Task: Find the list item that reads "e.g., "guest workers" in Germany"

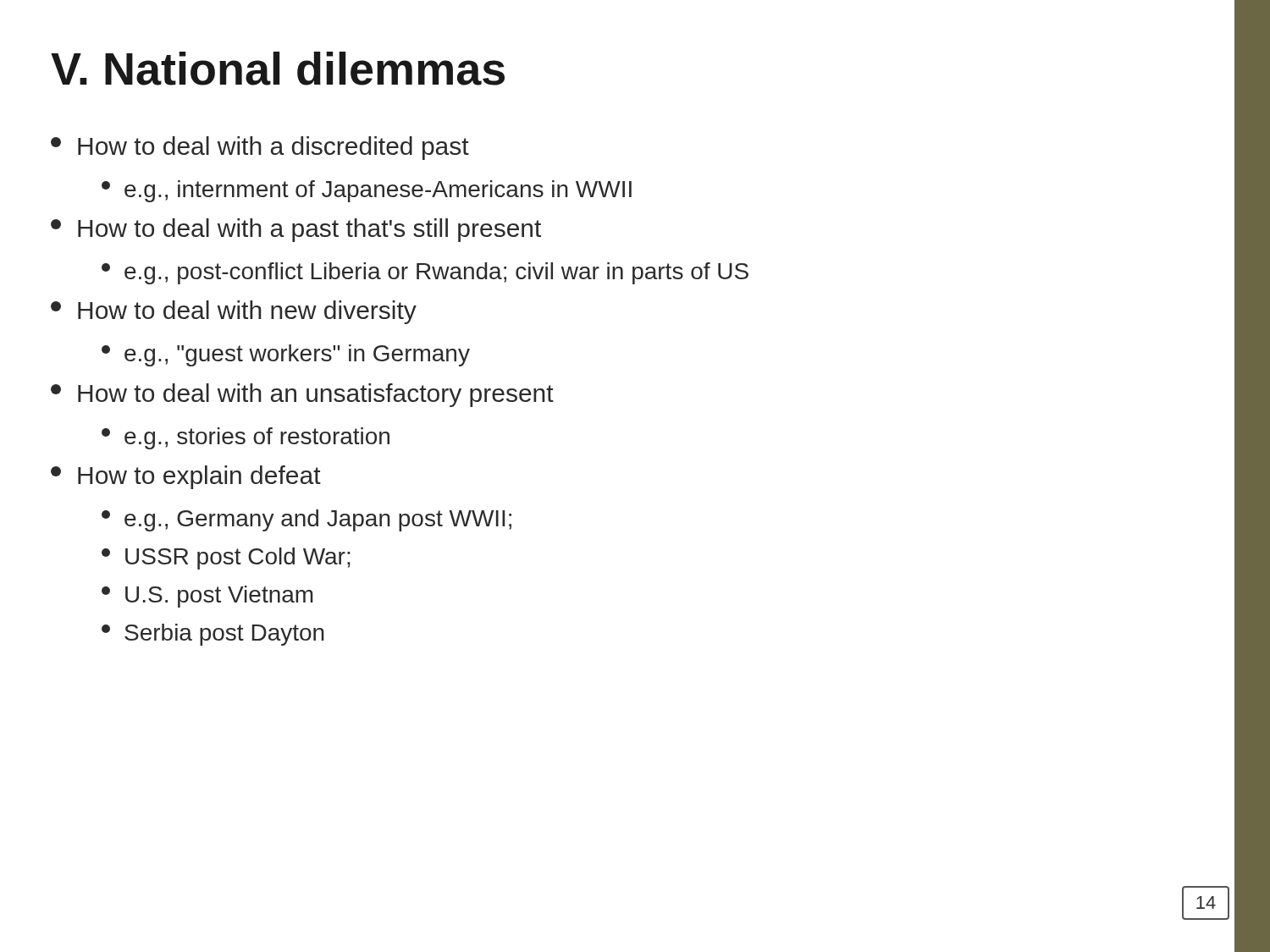Action: click(286, 355)
